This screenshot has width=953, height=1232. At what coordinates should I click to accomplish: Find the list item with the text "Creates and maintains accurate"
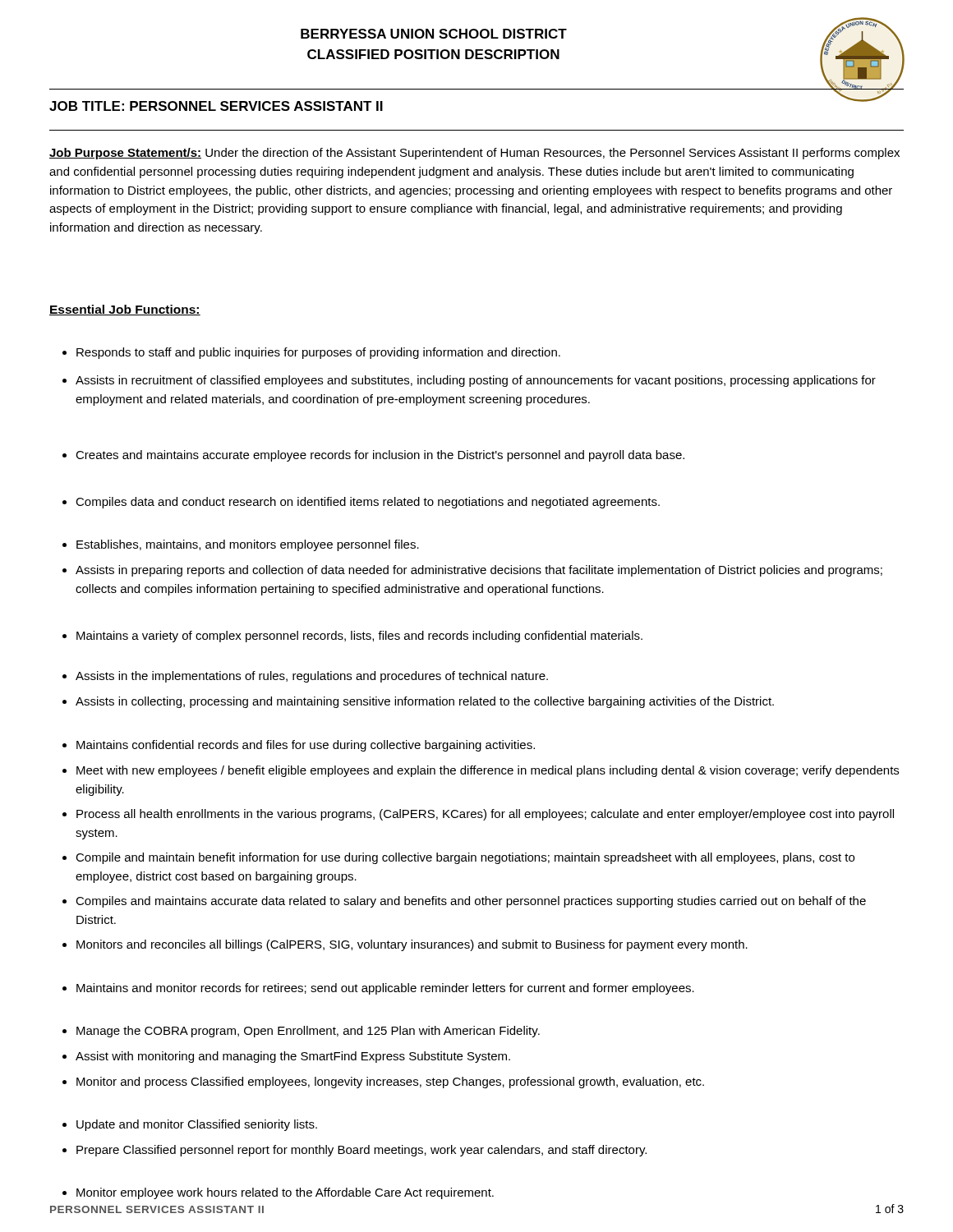(476, 455)
